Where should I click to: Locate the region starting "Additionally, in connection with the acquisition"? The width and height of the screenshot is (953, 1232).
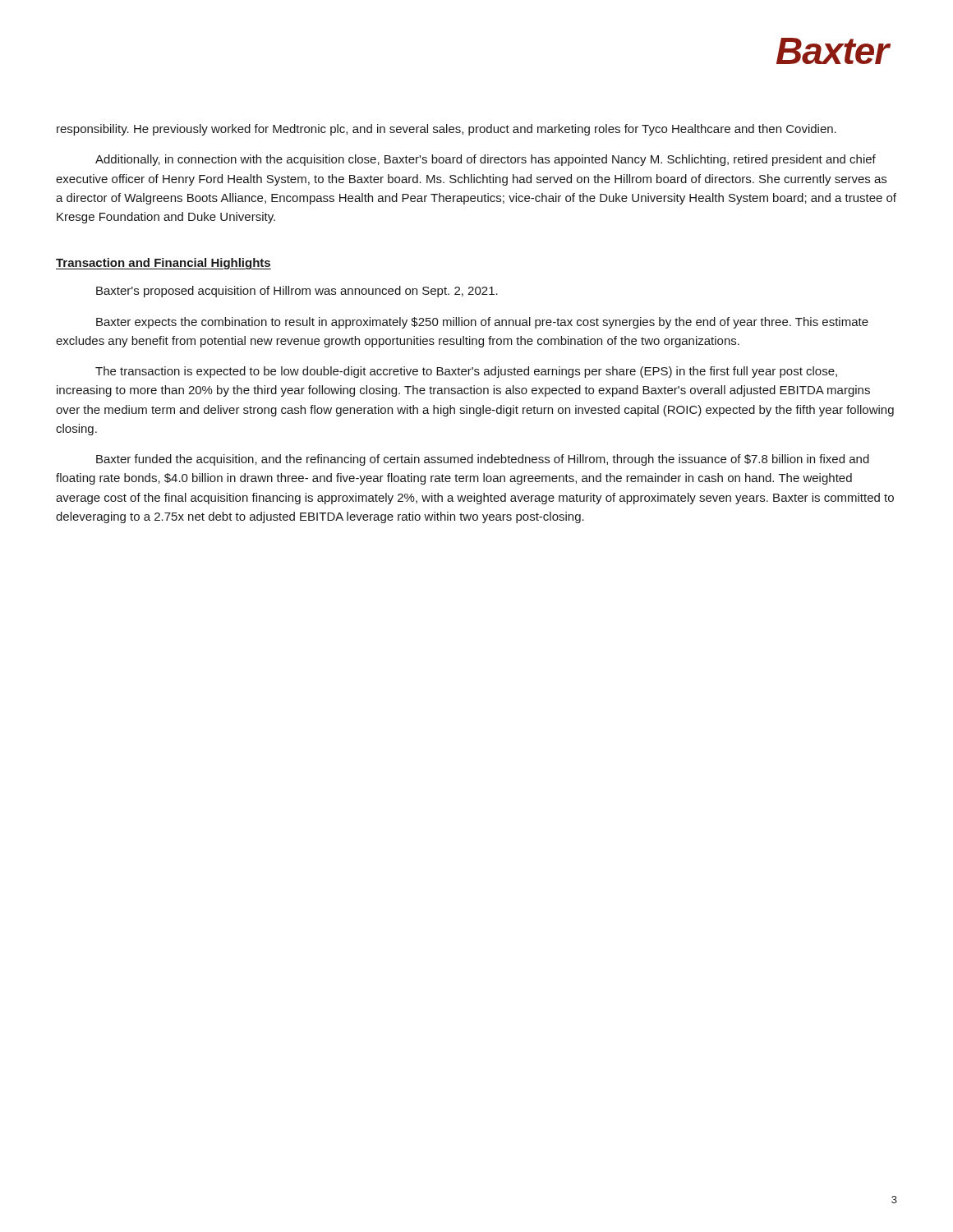click(x=476, y=188)
